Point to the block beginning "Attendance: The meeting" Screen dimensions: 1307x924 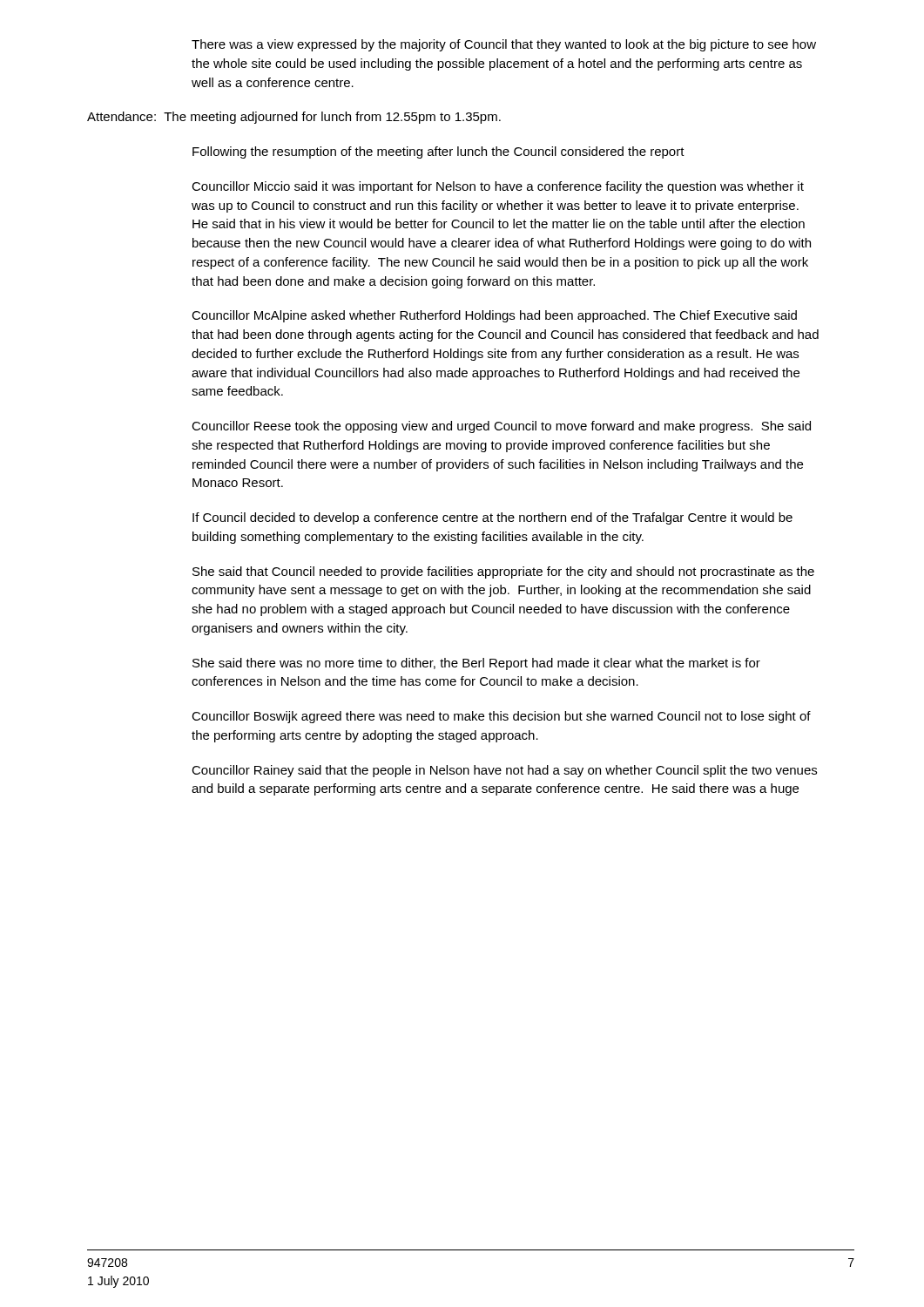[x=294, y=117]
